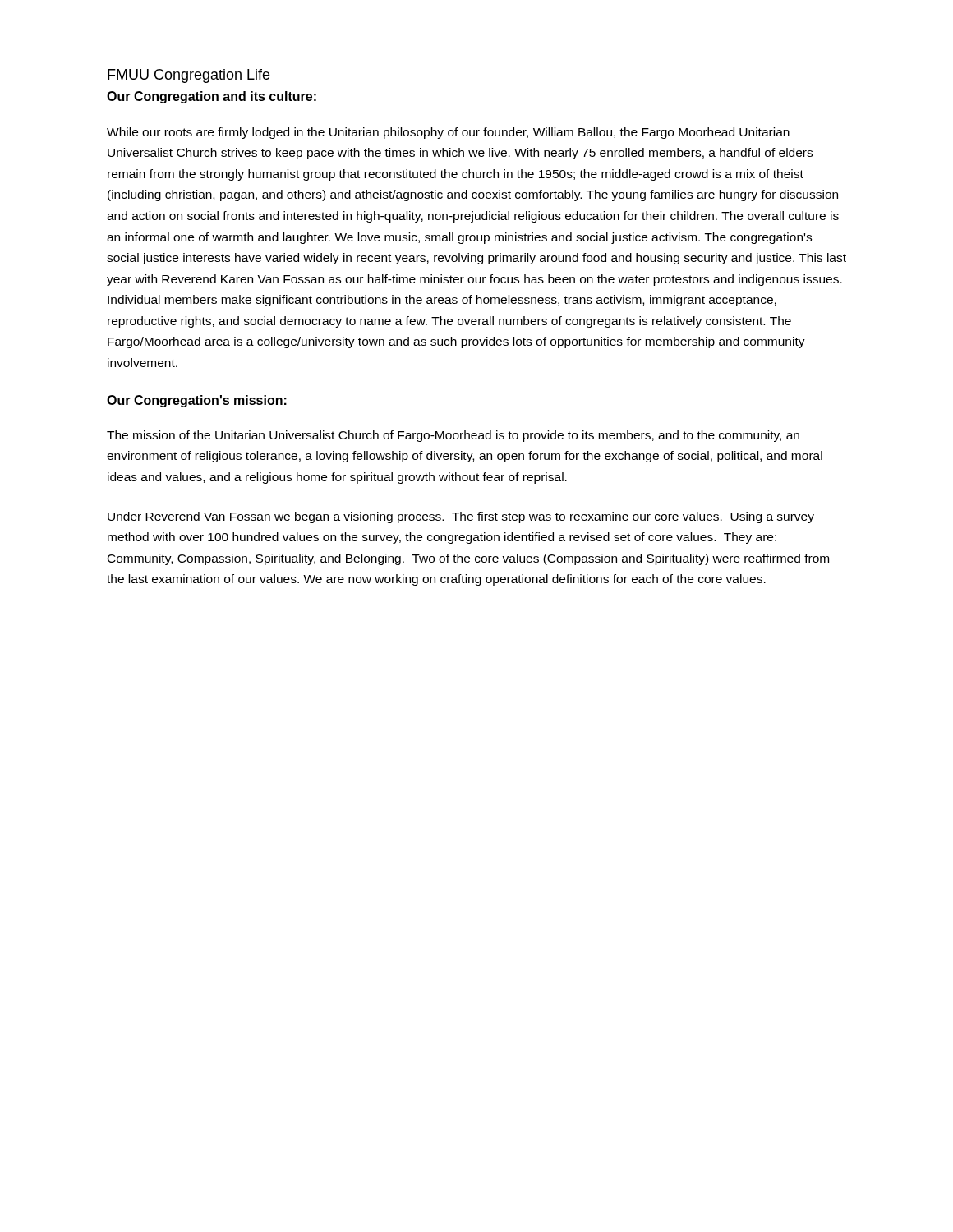Locate the title that reads "FMUU Congregation Life"
This screenshot has width=953, height=1232.
click(189, 75)
